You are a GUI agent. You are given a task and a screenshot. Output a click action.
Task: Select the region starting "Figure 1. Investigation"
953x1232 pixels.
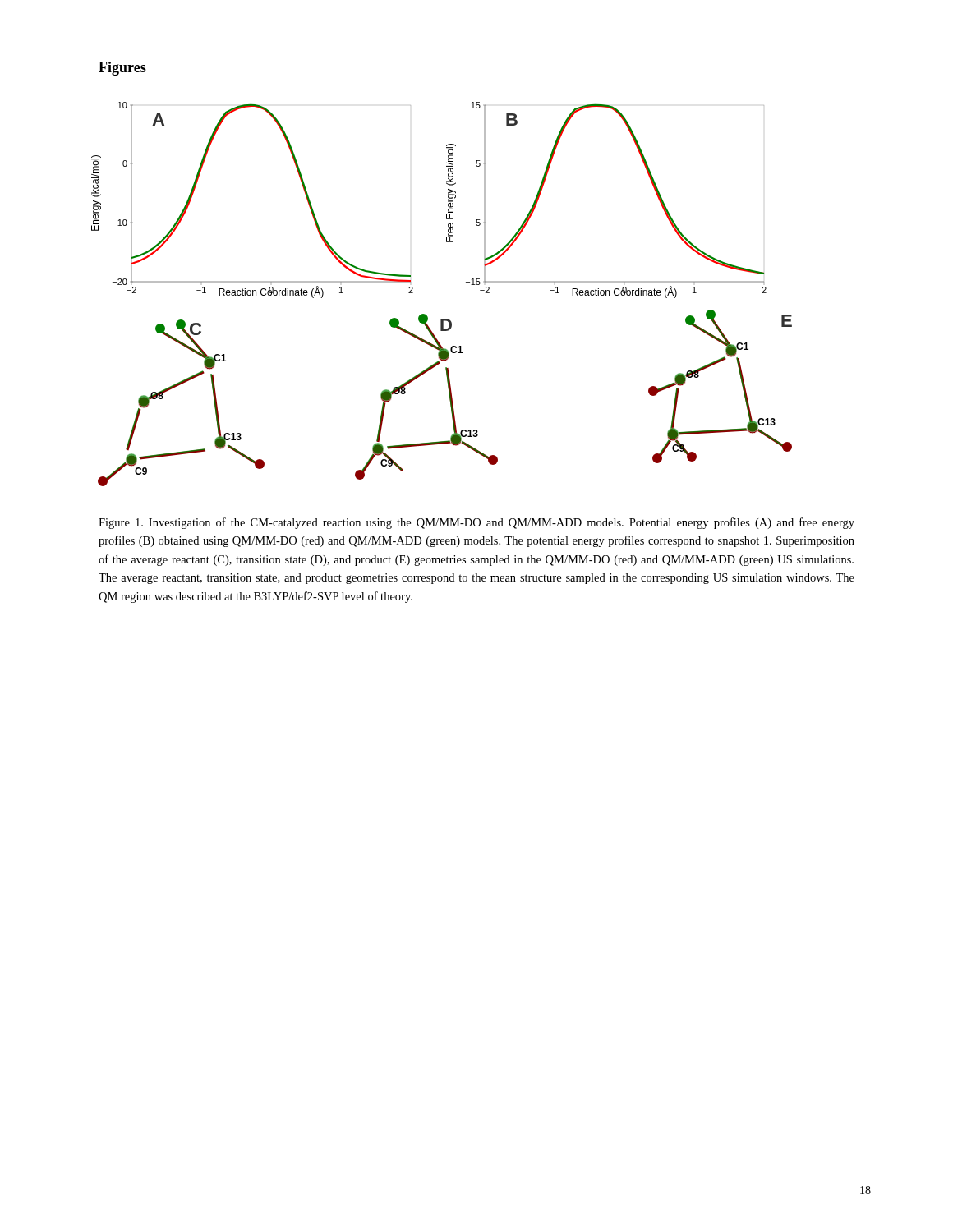pos(476,559)
